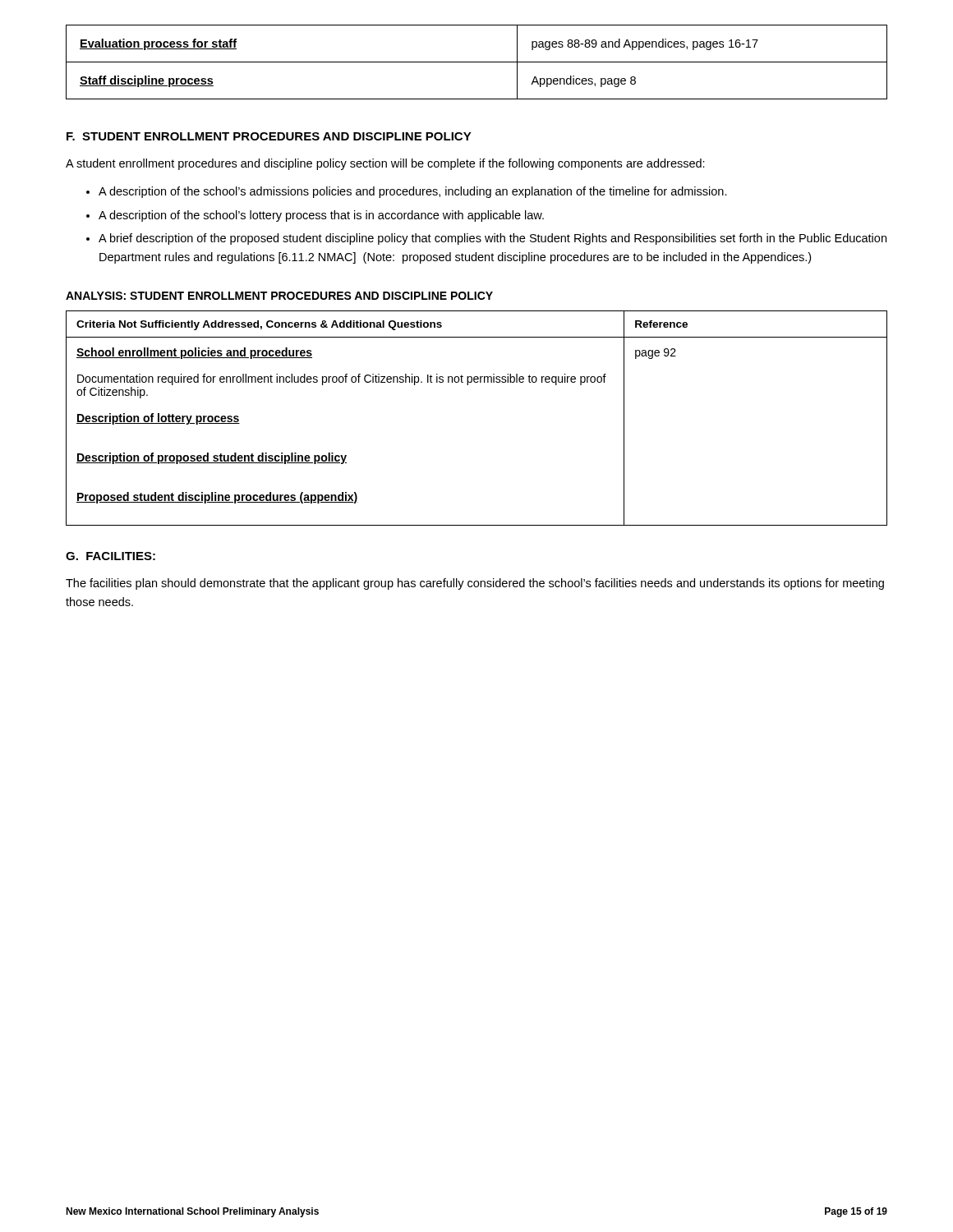This screenshot has height=1232, width=953.
Task: Locate the text block with the text "A student enrollment procedures and discipline policy section"
Action: click(x=386, y=163)
